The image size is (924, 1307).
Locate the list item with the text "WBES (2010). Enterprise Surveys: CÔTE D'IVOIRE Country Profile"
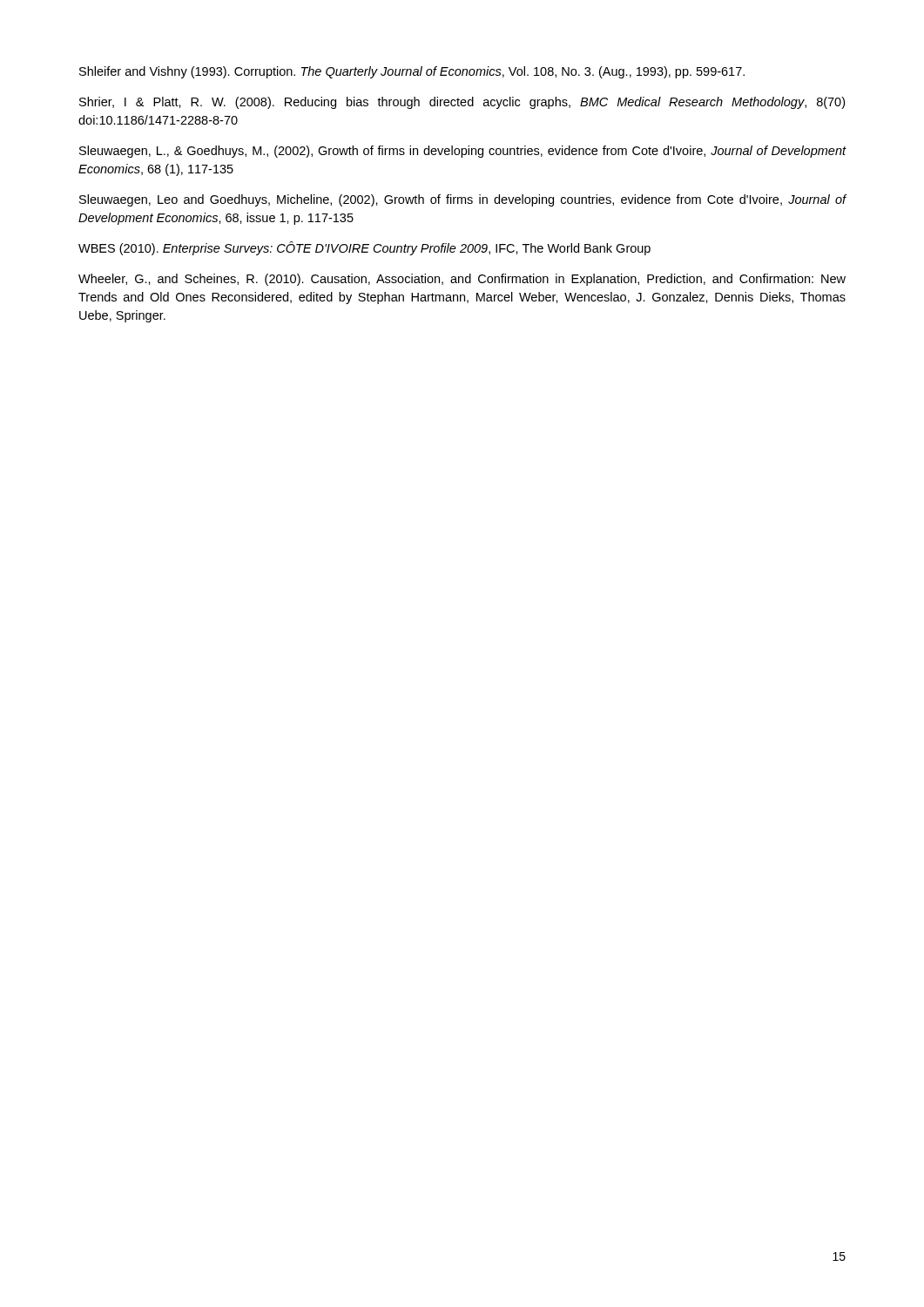coord(365,248)
